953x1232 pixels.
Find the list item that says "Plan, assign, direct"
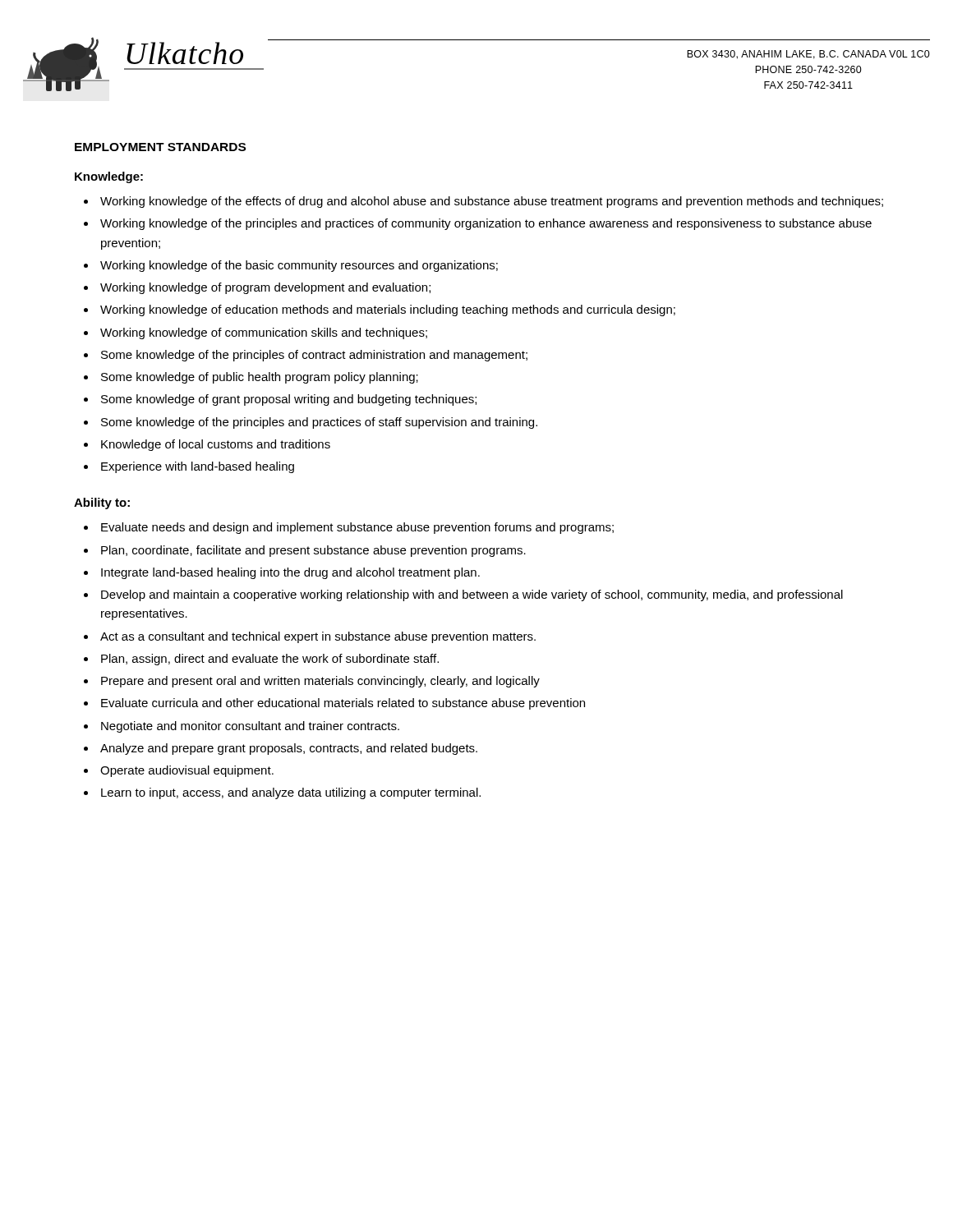270,658
